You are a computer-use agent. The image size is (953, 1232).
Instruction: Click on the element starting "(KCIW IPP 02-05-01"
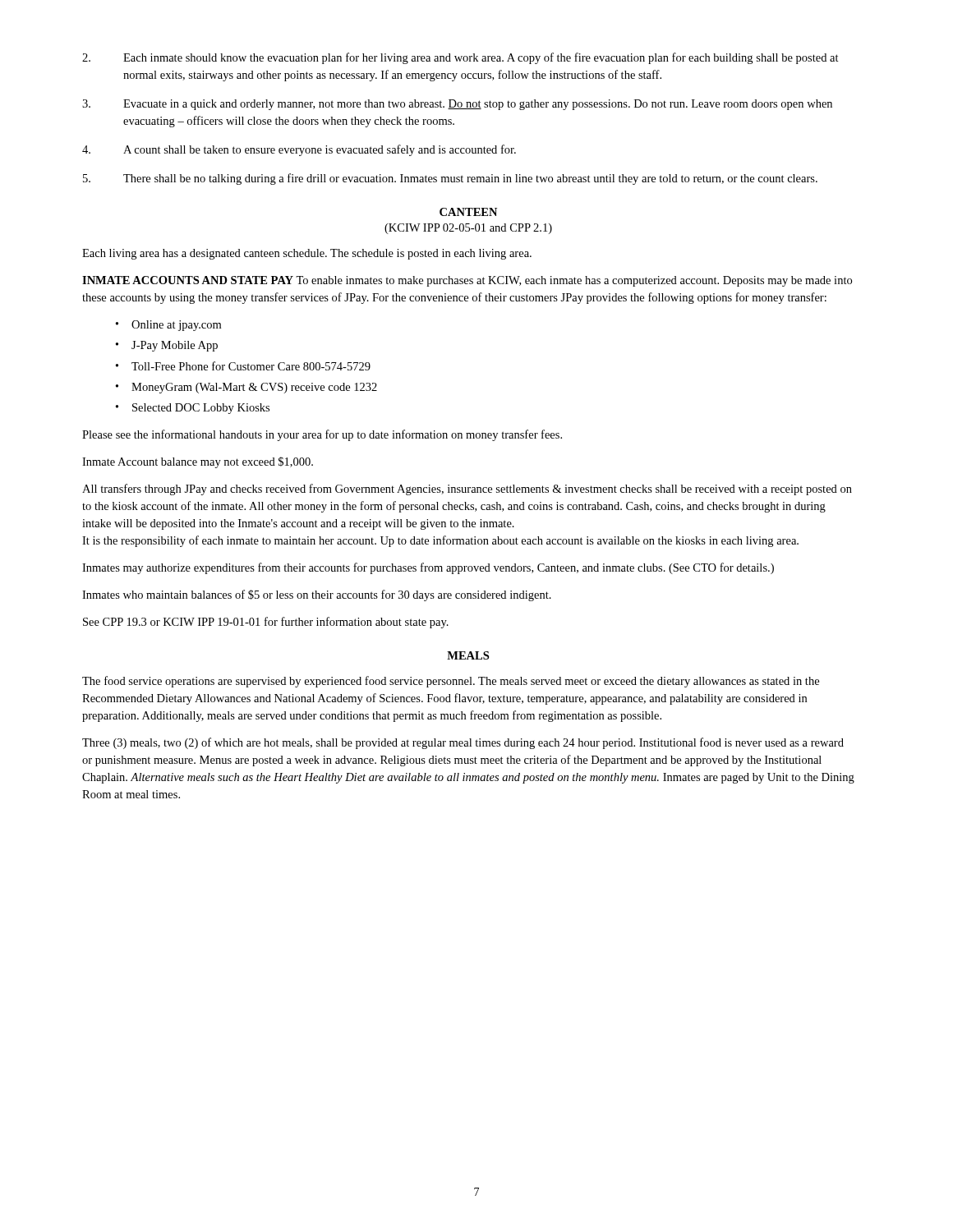[x=468, y=228]
